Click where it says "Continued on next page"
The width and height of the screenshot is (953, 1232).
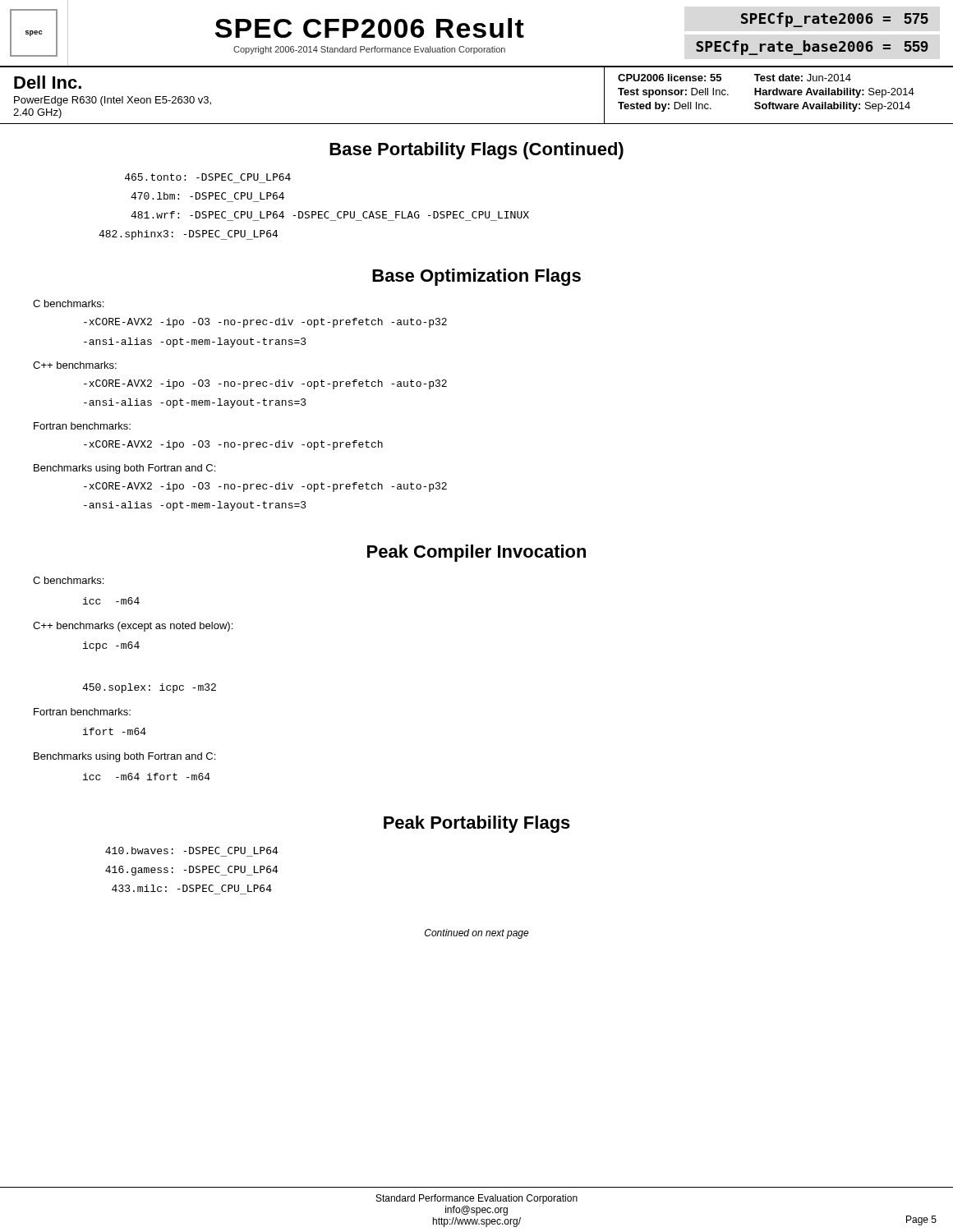pos(476,933)
